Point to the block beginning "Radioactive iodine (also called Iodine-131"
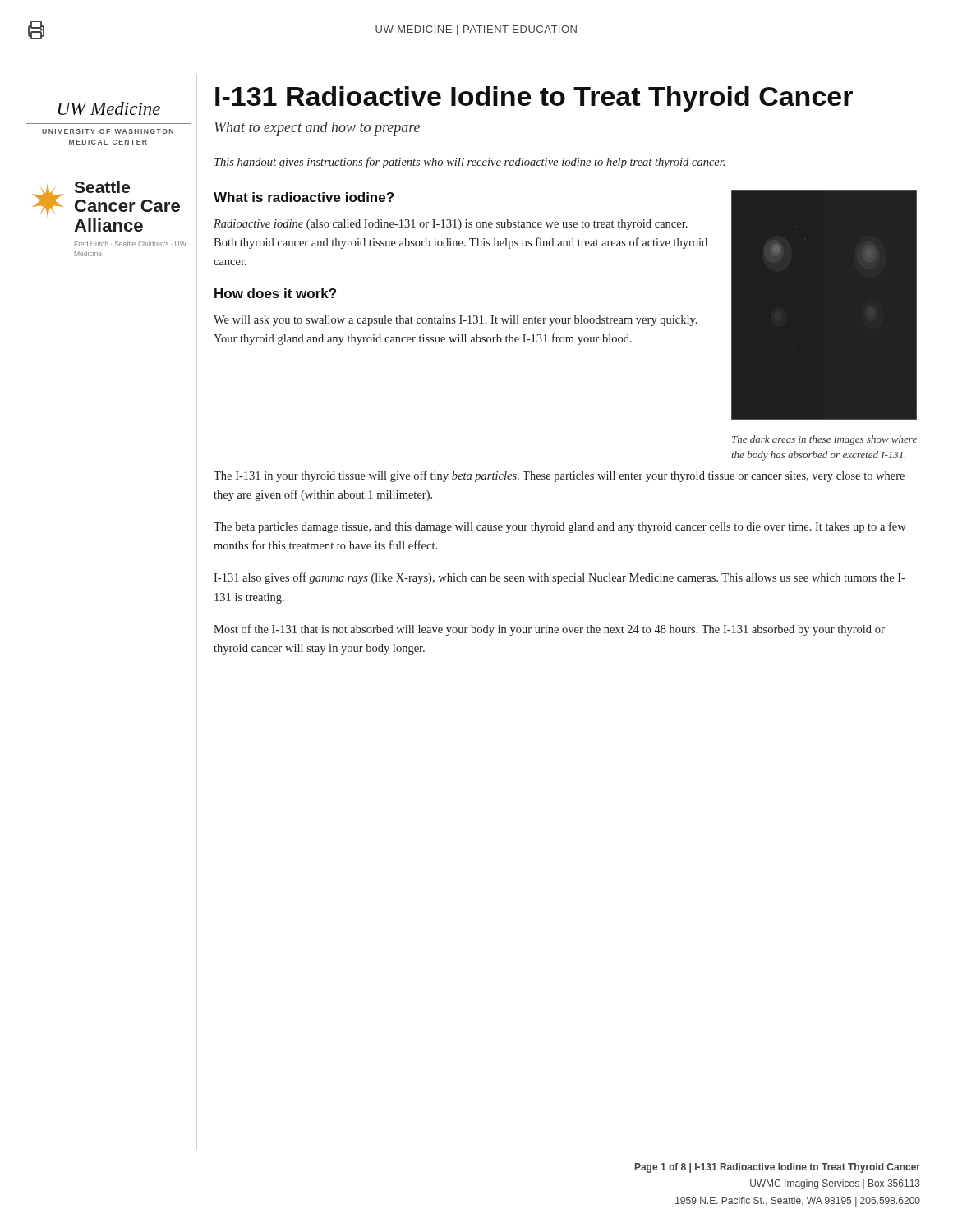The height and width of the screenshot is (1232, 953). [x=461, y=242]
